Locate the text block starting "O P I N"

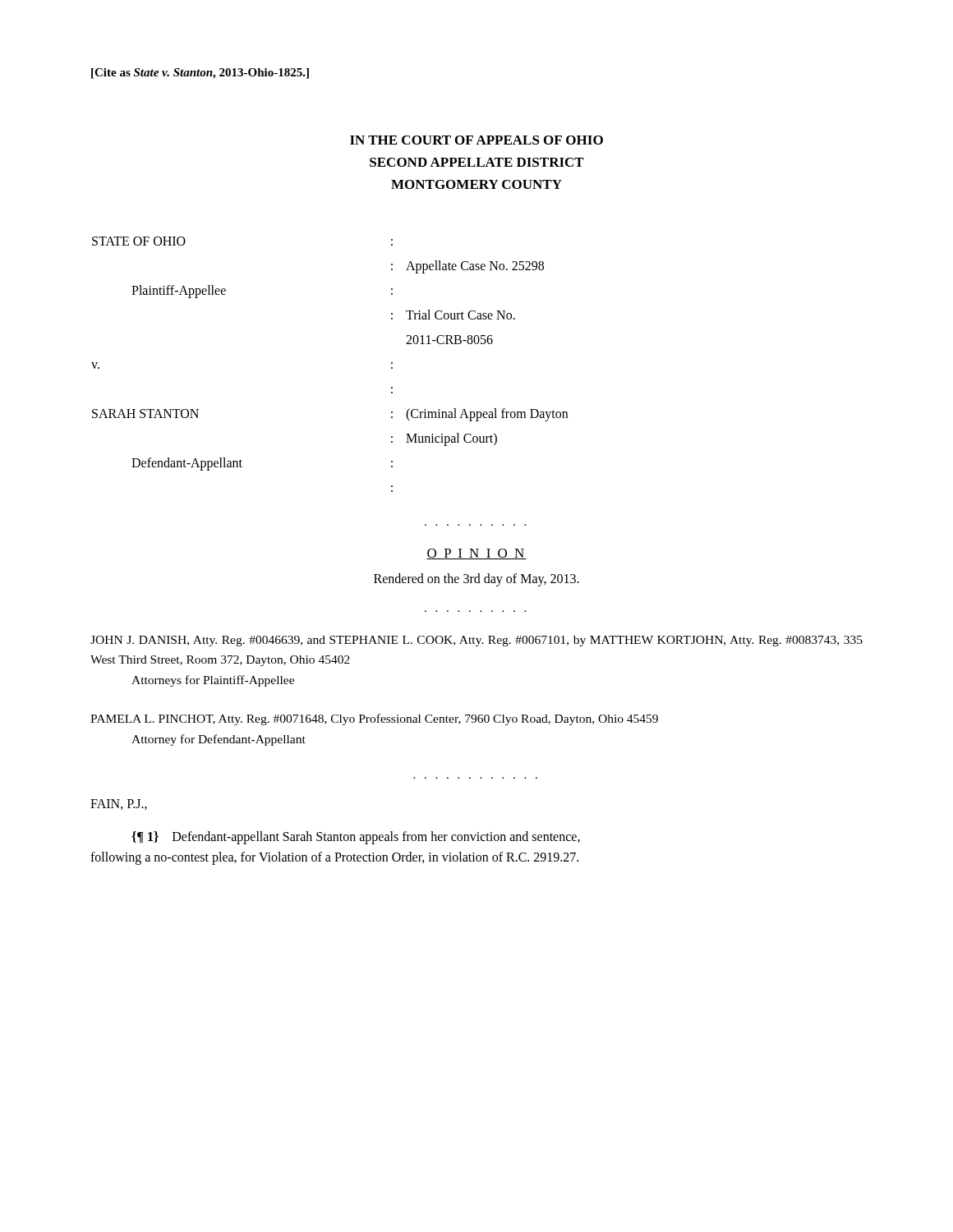point(476,553)
